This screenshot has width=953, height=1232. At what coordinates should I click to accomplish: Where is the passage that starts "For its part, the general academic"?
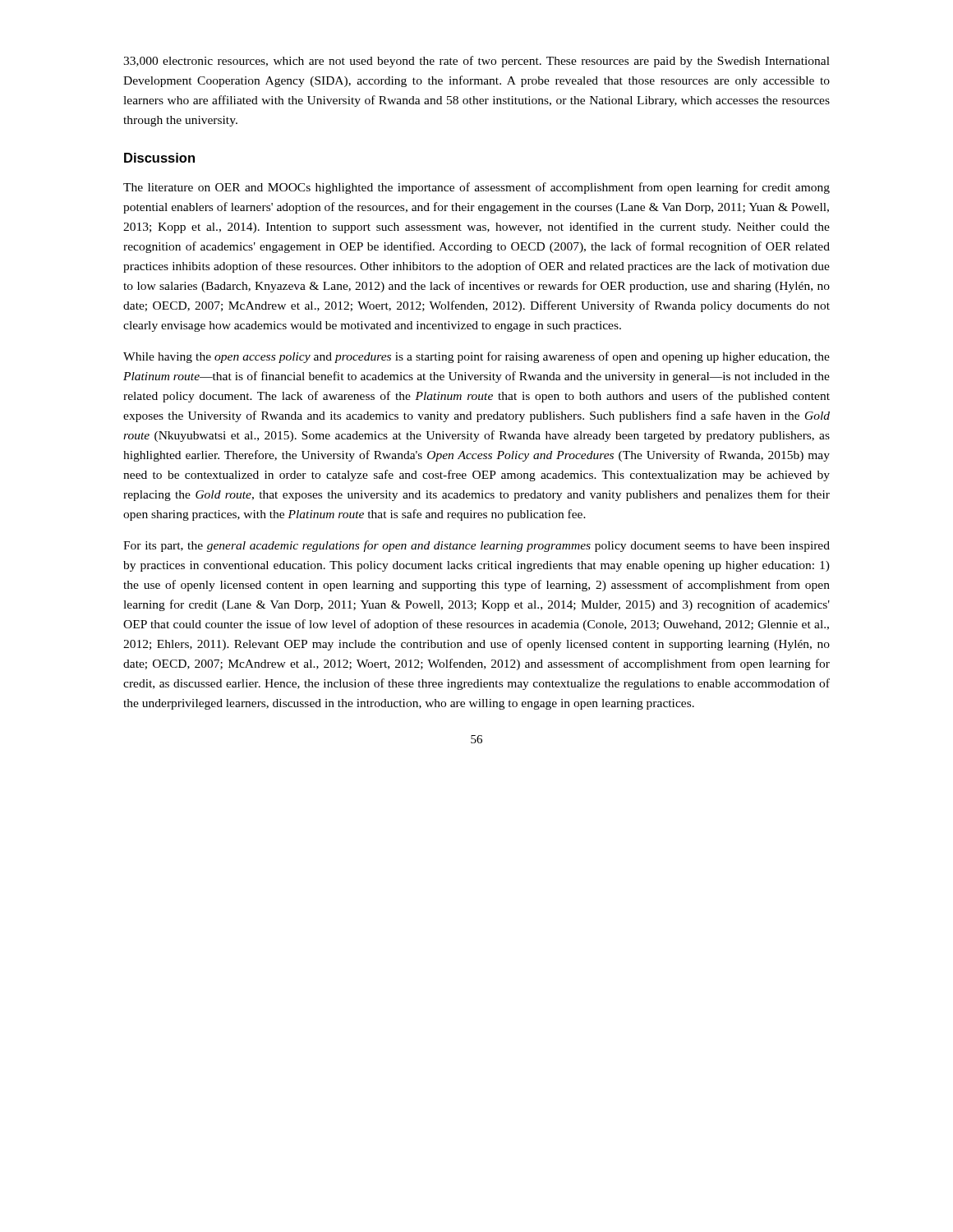click(476, 624)
